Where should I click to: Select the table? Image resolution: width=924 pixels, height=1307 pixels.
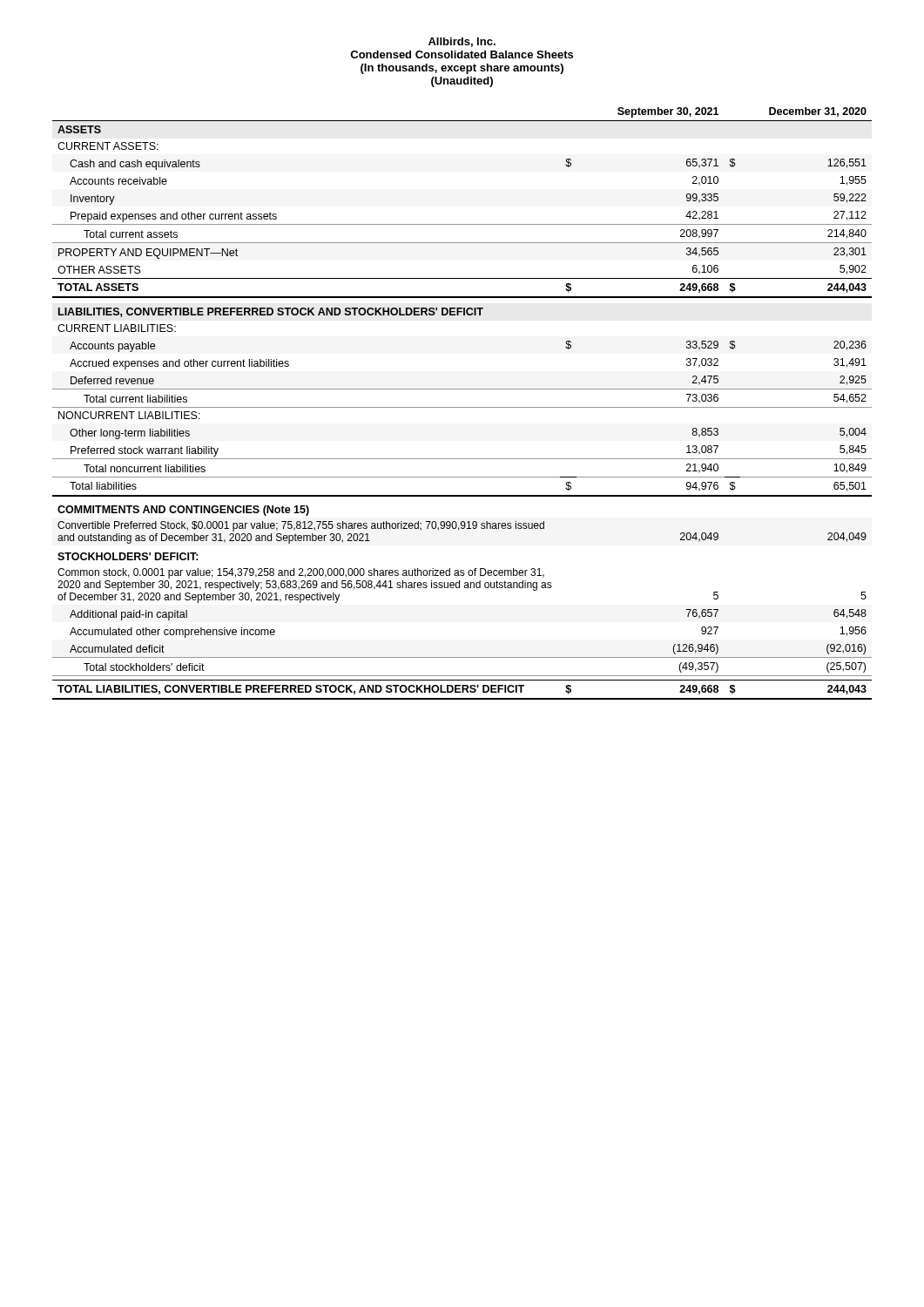(x=462, y=401)
